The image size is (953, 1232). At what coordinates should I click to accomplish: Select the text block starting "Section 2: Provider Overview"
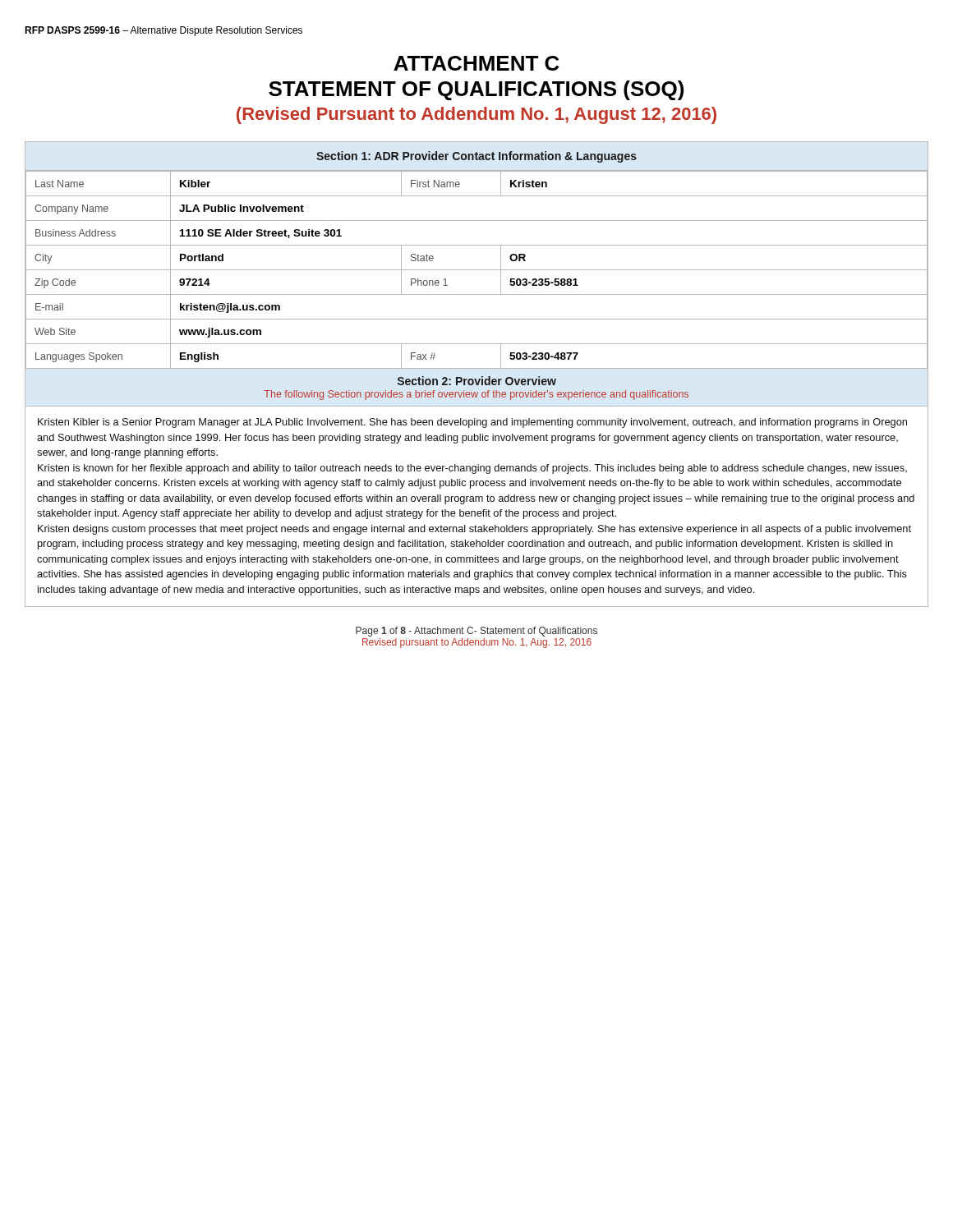tap(476, 381)
